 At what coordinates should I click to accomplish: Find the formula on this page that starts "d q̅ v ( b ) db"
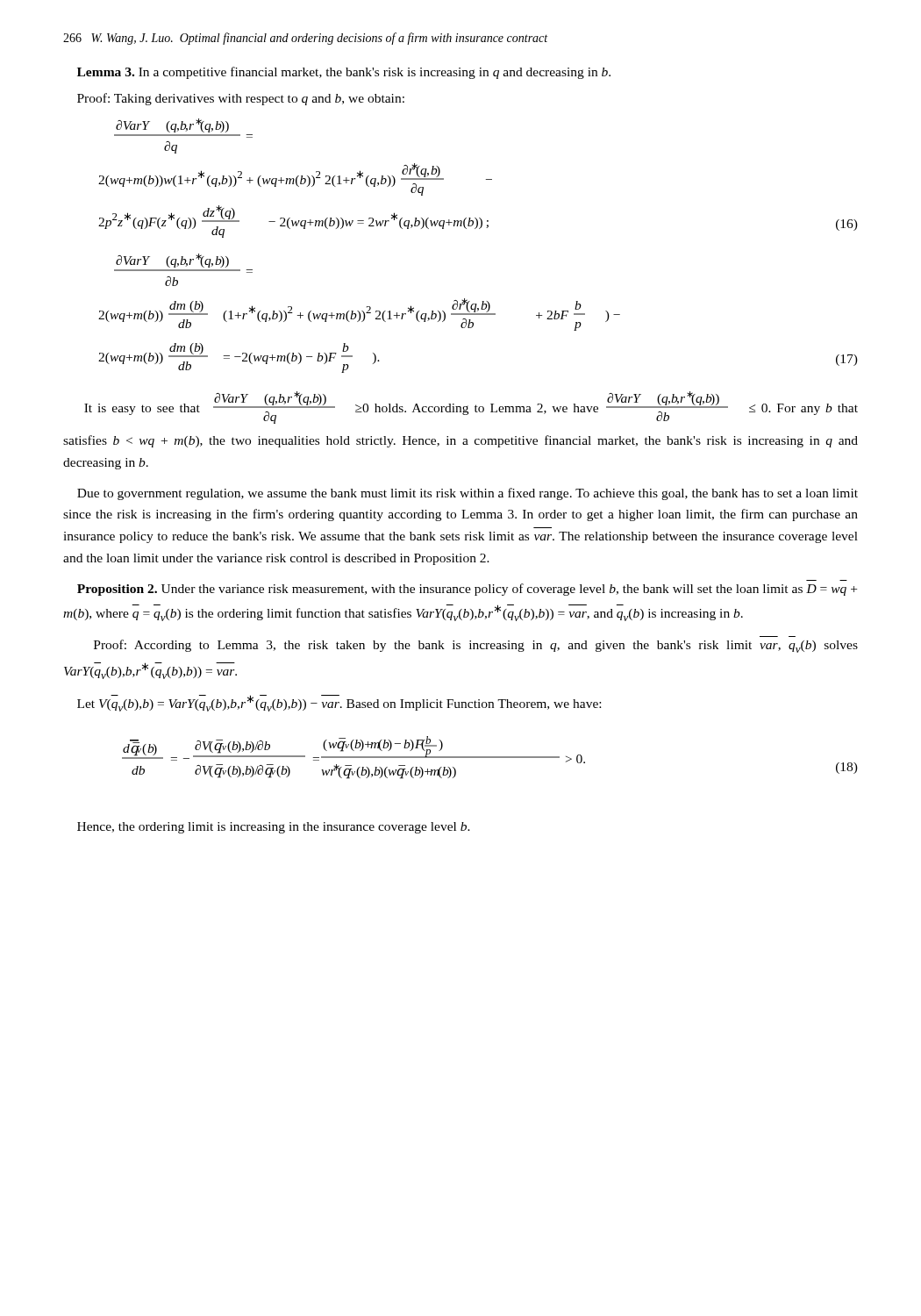pyautogui.click(x=460, y=767)
